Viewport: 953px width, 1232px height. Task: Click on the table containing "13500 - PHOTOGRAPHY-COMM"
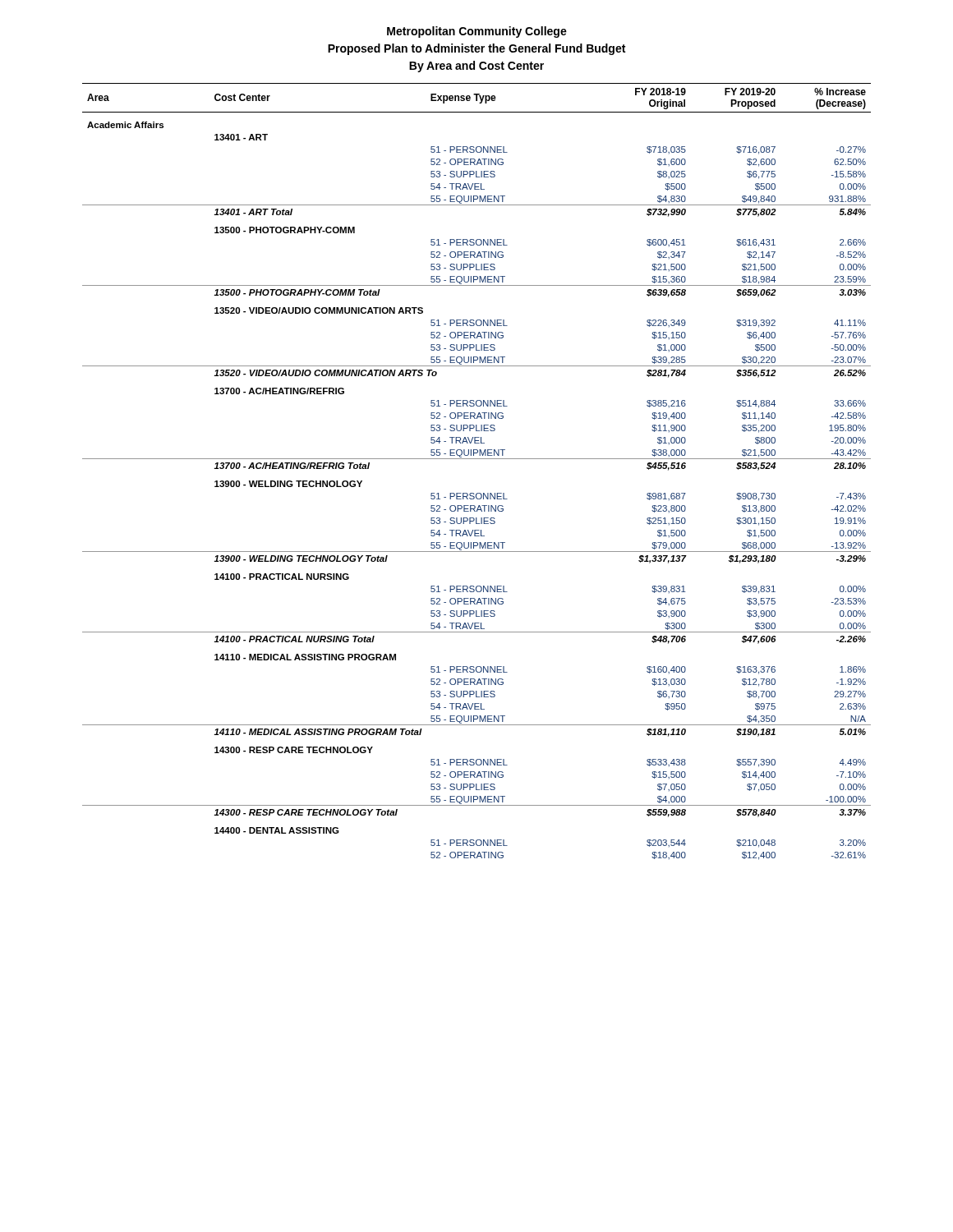[x=476, y=472]
